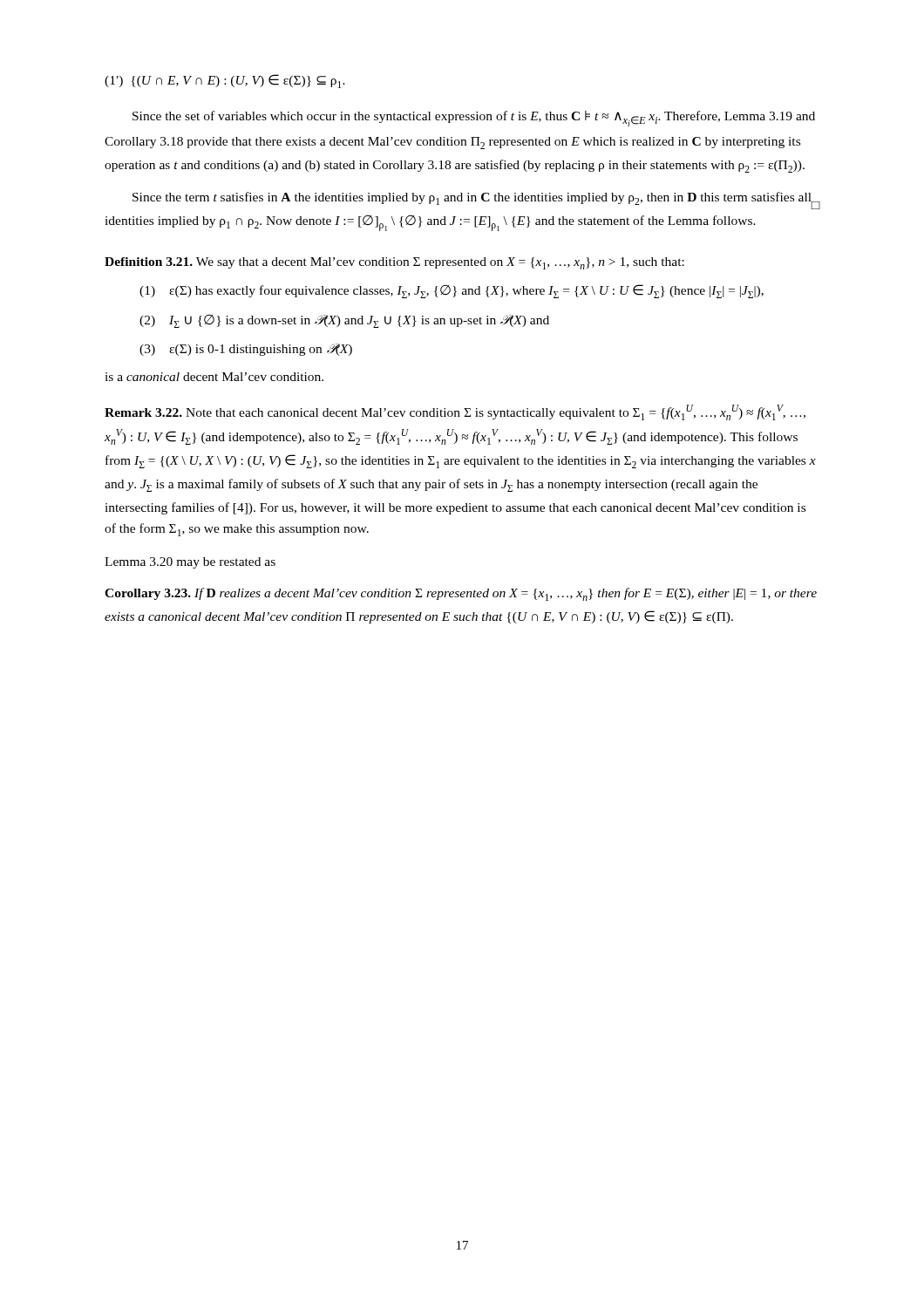Point to "is a canonical decent Mal’cev condition."
Image resolution: width=924 pixels, height=1308 pixels.
[x=215, y=376]
